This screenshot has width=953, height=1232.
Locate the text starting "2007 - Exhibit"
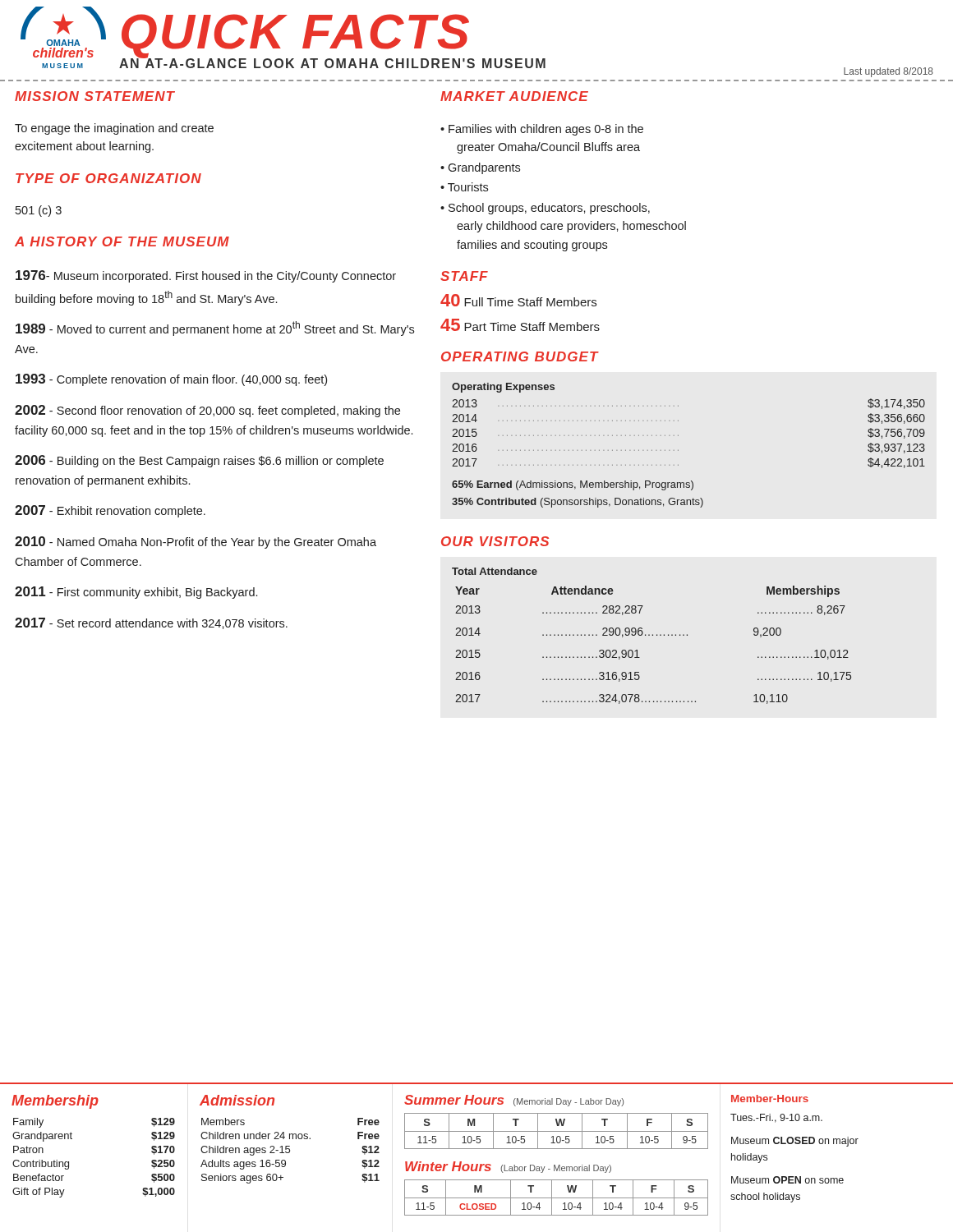click(x=110, y=510)
